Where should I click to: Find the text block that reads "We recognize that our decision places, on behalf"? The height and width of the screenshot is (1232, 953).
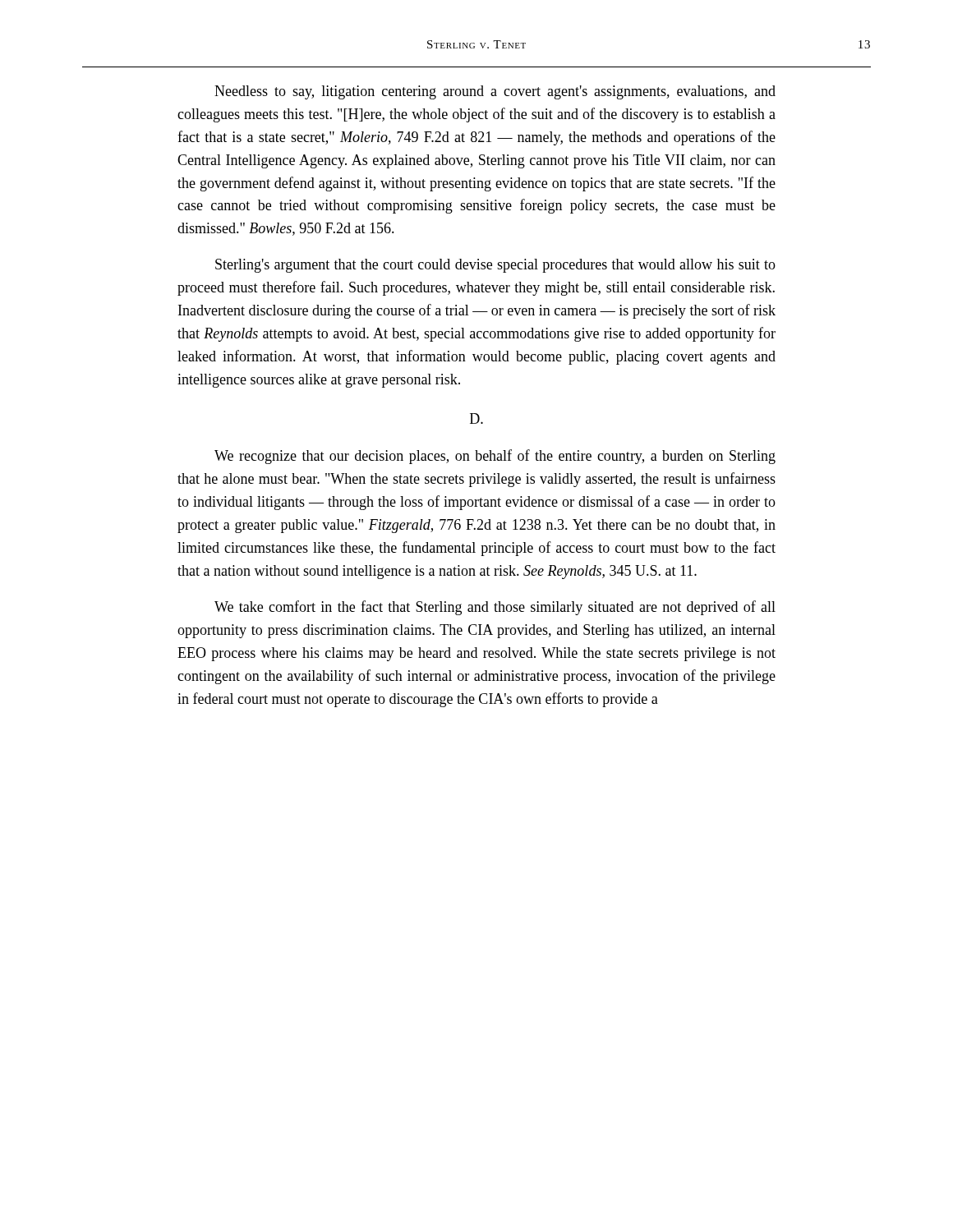point(476,514)
